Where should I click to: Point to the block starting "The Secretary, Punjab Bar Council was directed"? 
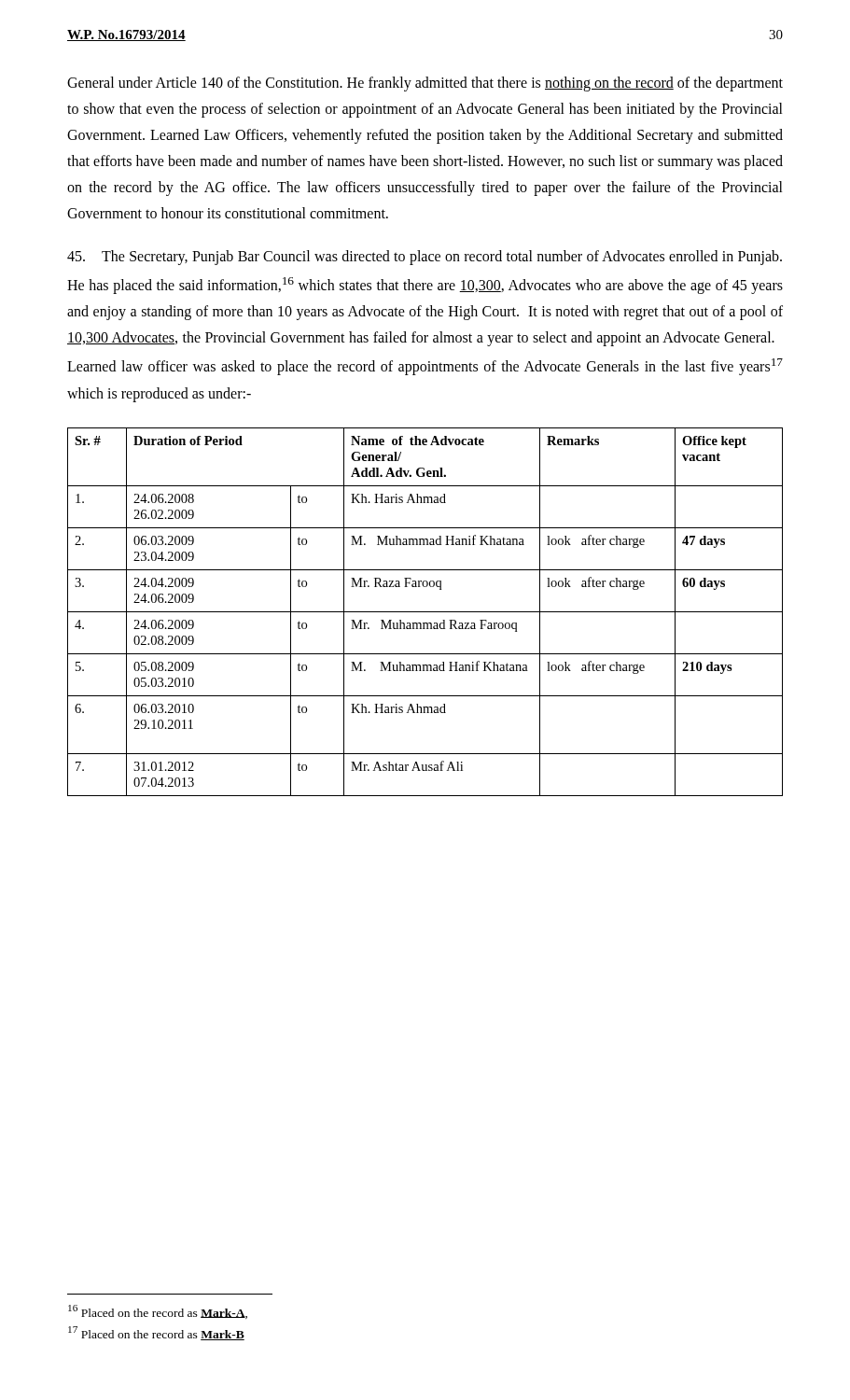425,325
